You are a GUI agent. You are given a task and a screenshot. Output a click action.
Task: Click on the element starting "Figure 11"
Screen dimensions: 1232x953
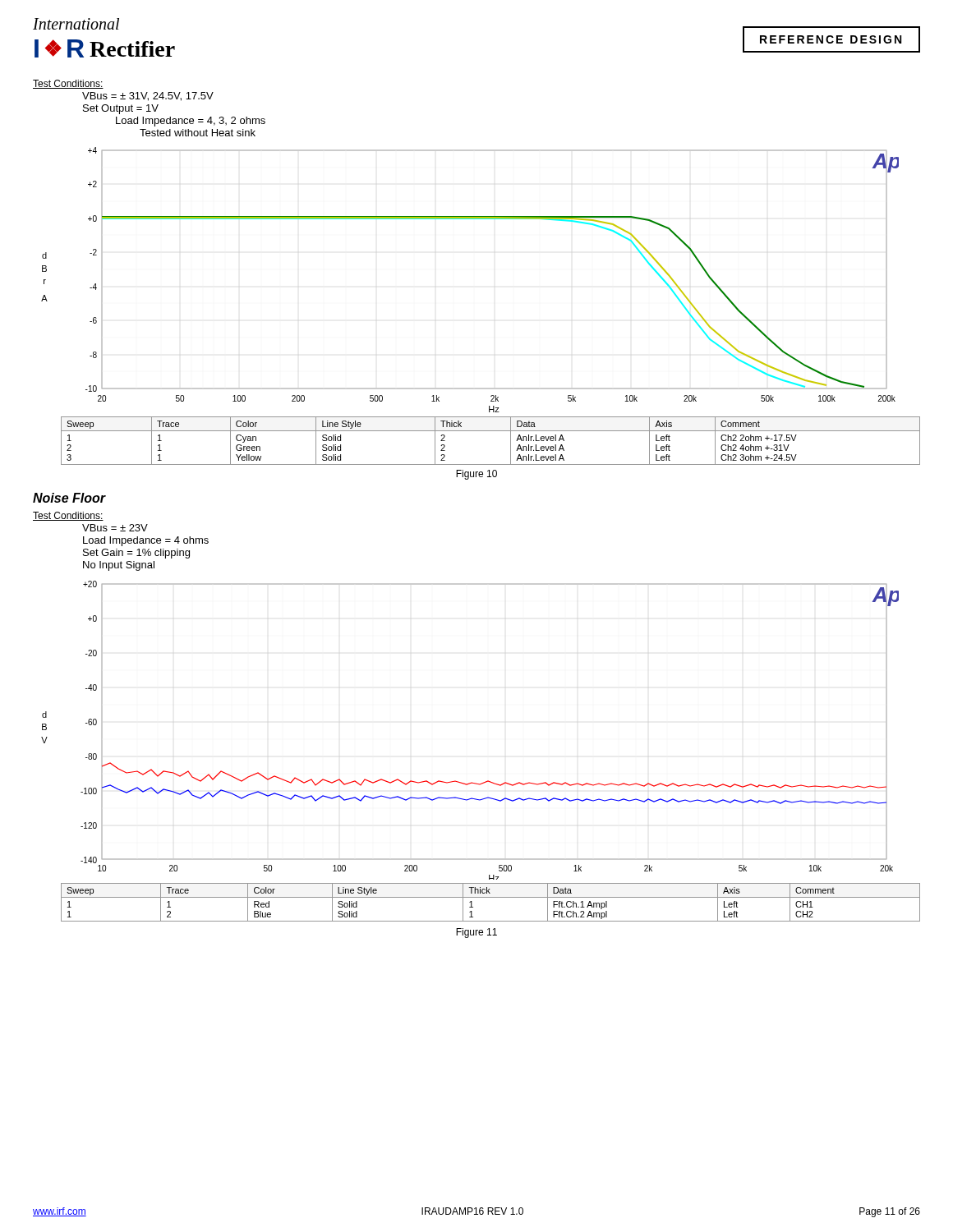pyautogui.click(x=476, y=932)
